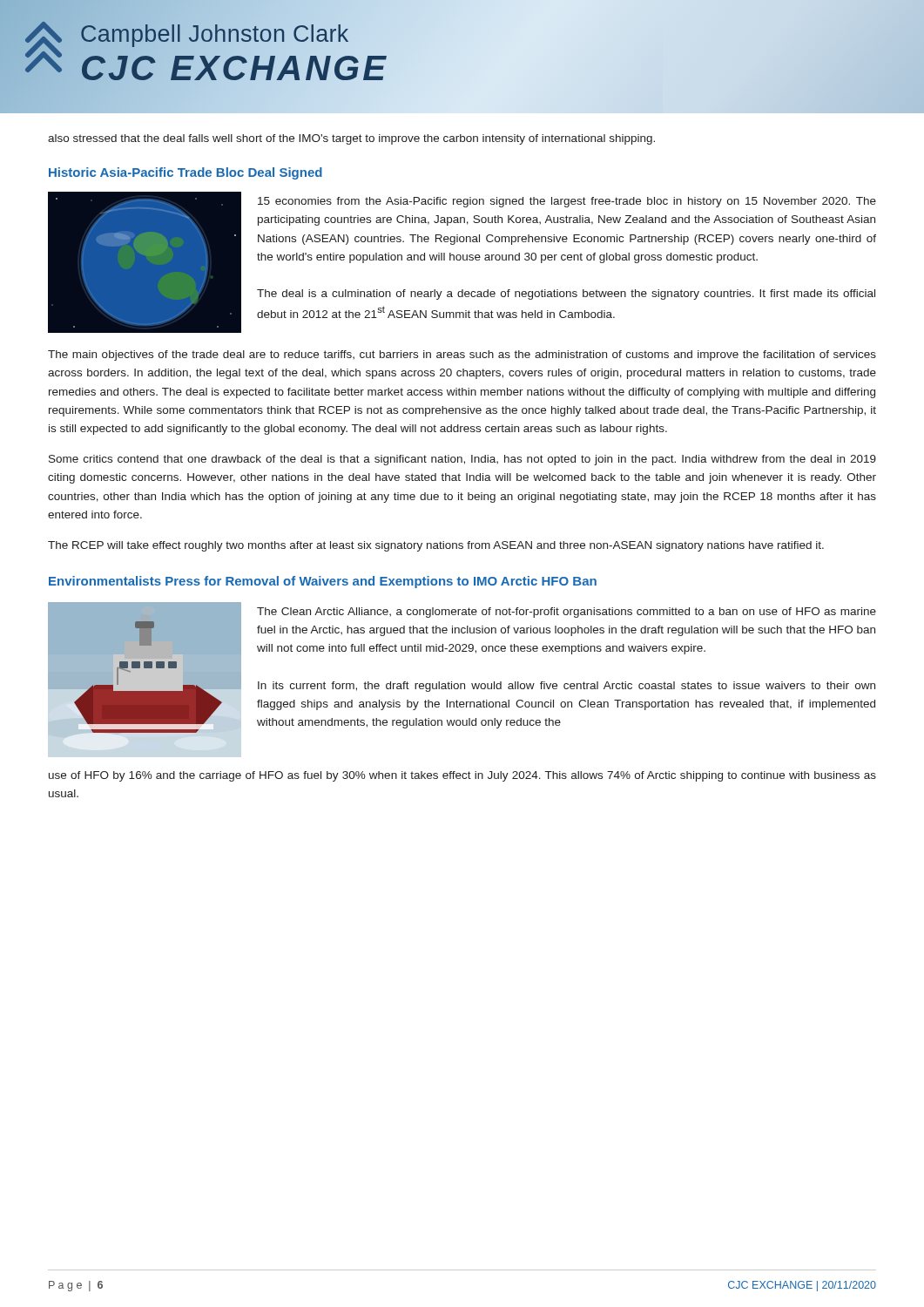Find the text block that reads "use of HFO by 16%"
The height and width of the screenshot is (1307, 924).
(462, 784)
